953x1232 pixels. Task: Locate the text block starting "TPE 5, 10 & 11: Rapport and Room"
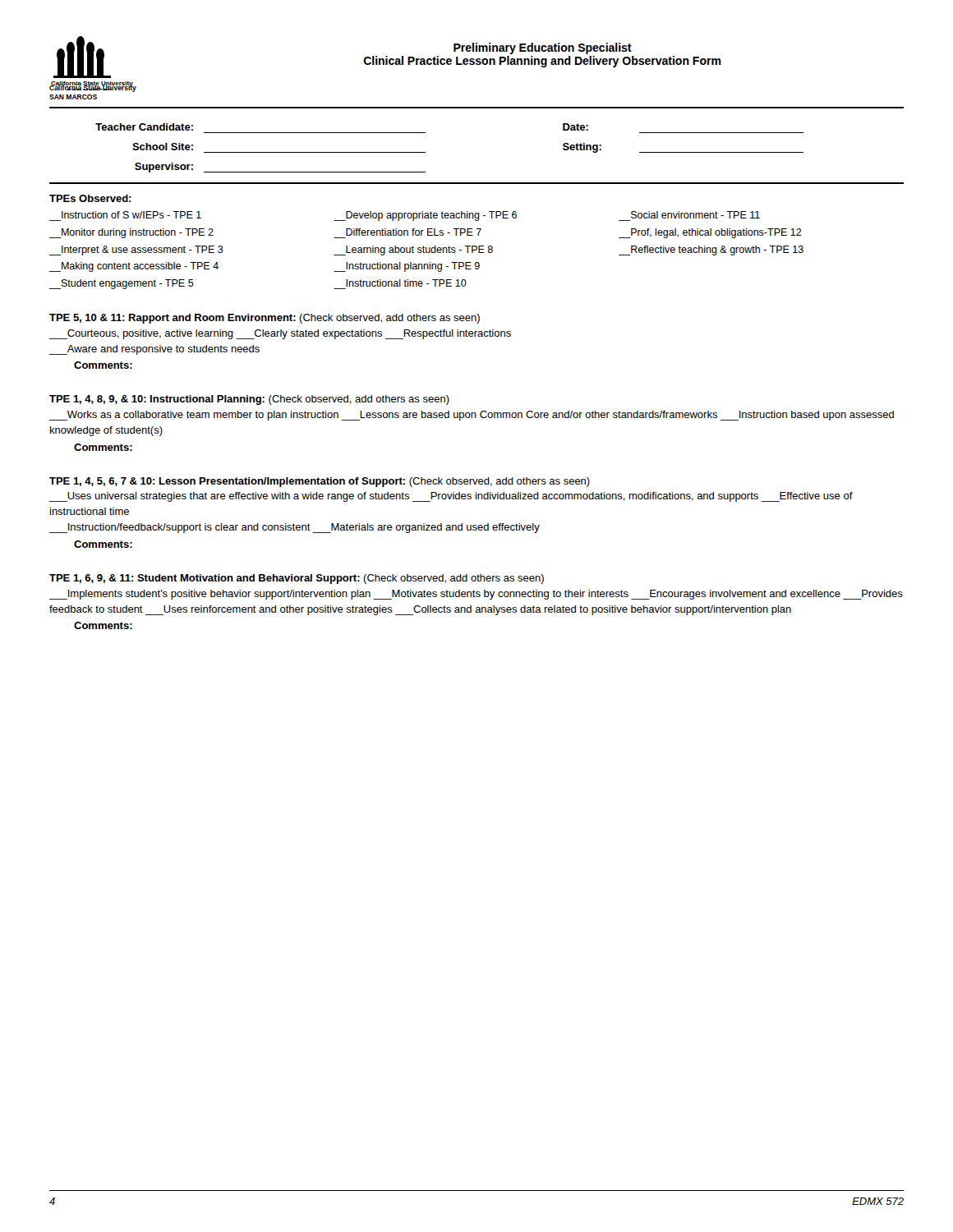pyautogui.click(x=476, y=343)
